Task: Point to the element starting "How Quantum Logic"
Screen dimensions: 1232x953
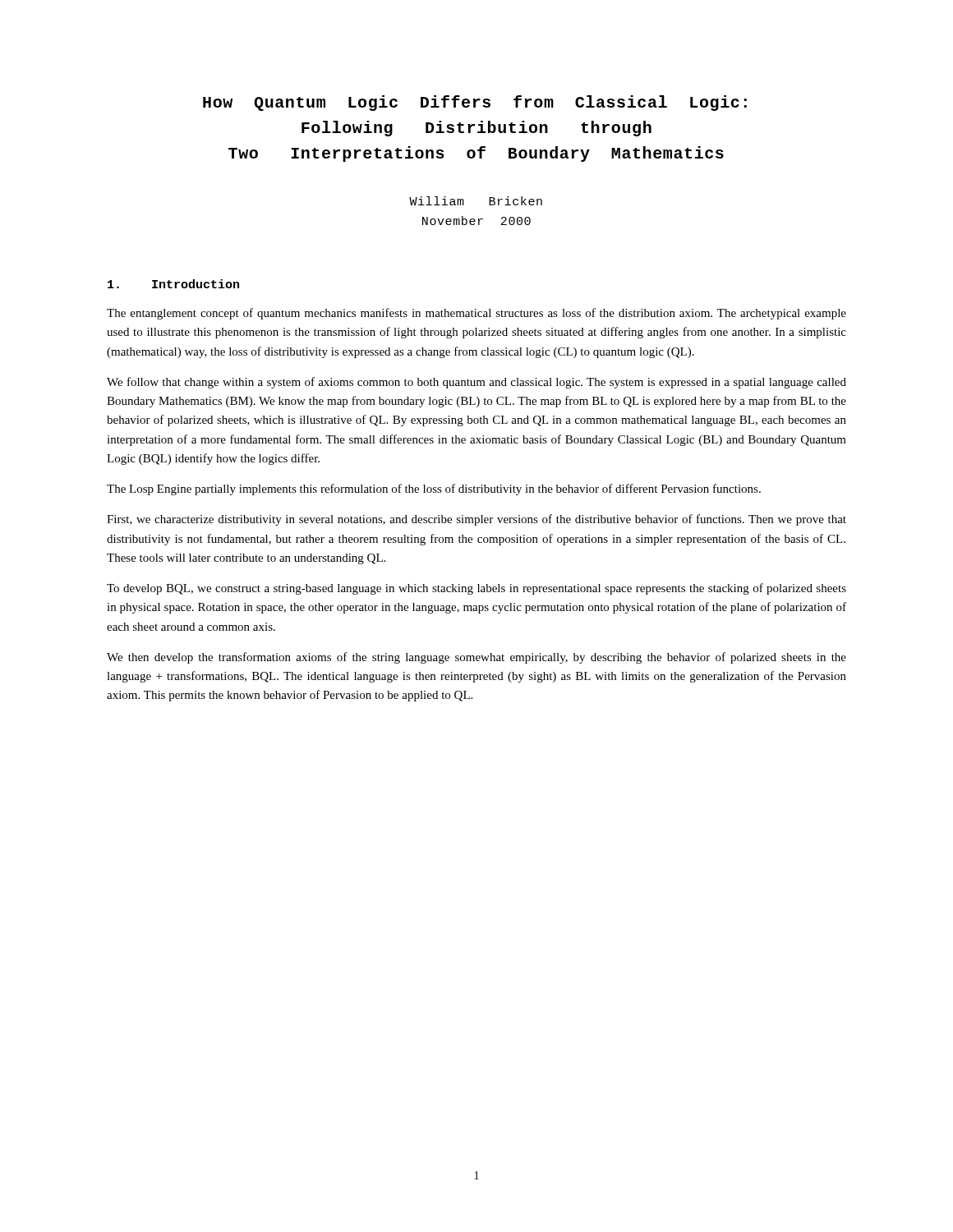Action: click(x=476, y=128)
